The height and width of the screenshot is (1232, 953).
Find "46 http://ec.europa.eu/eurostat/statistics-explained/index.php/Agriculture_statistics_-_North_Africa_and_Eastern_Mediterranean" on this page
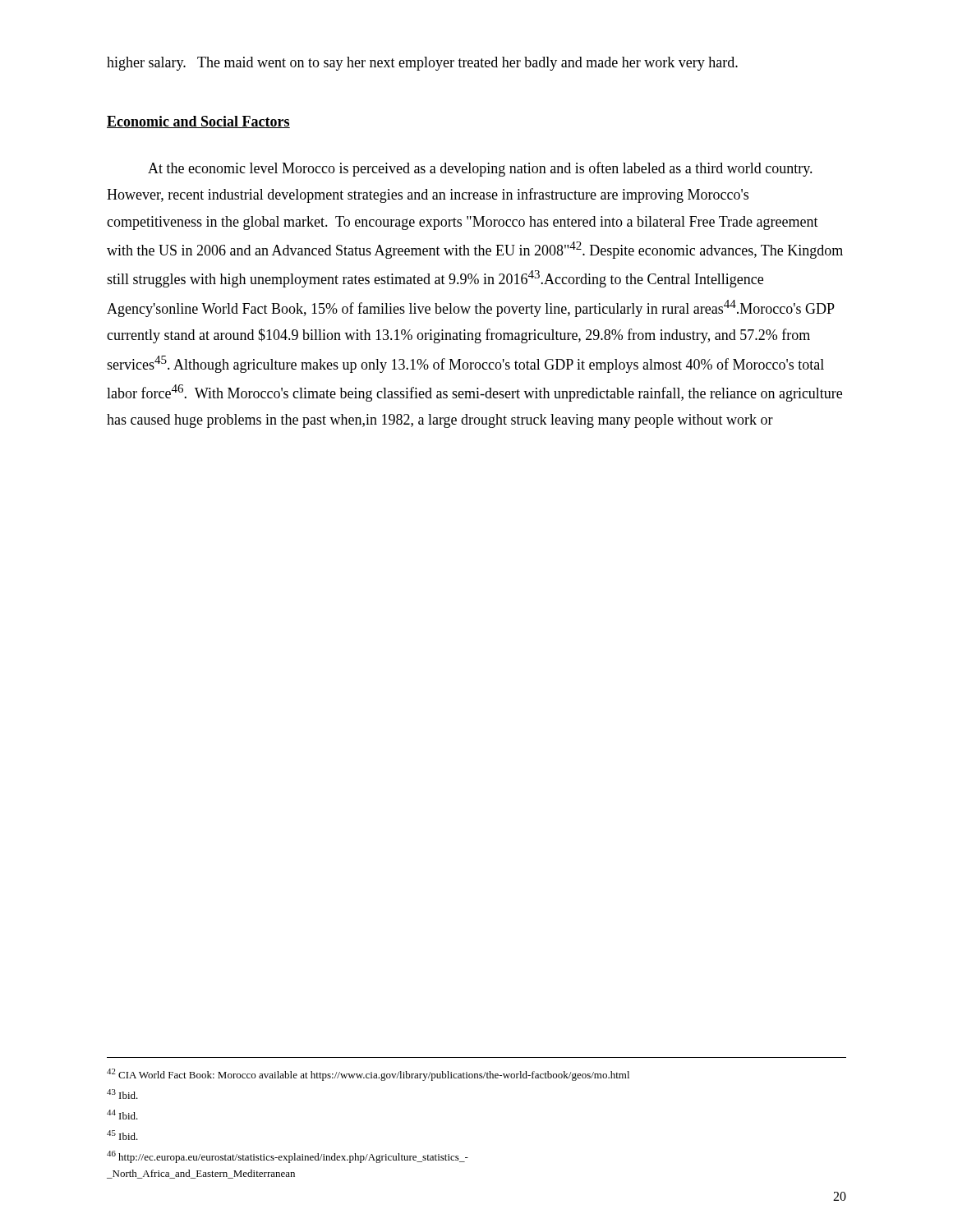(287, 1164)
